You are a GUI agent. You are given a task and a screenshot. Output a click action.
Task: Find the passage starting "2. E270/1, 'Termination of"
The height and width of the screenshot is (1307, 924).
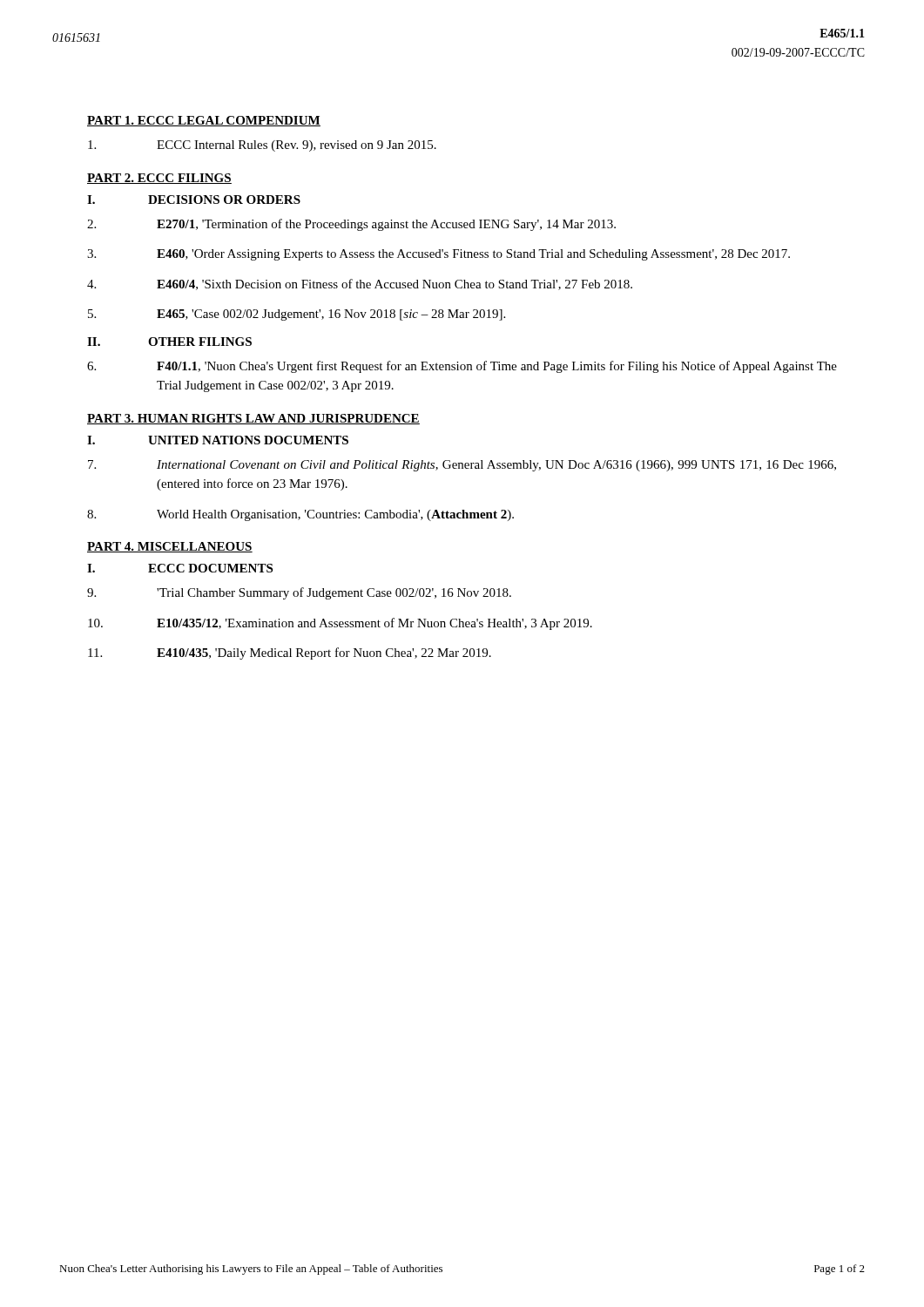pos(462,224)
